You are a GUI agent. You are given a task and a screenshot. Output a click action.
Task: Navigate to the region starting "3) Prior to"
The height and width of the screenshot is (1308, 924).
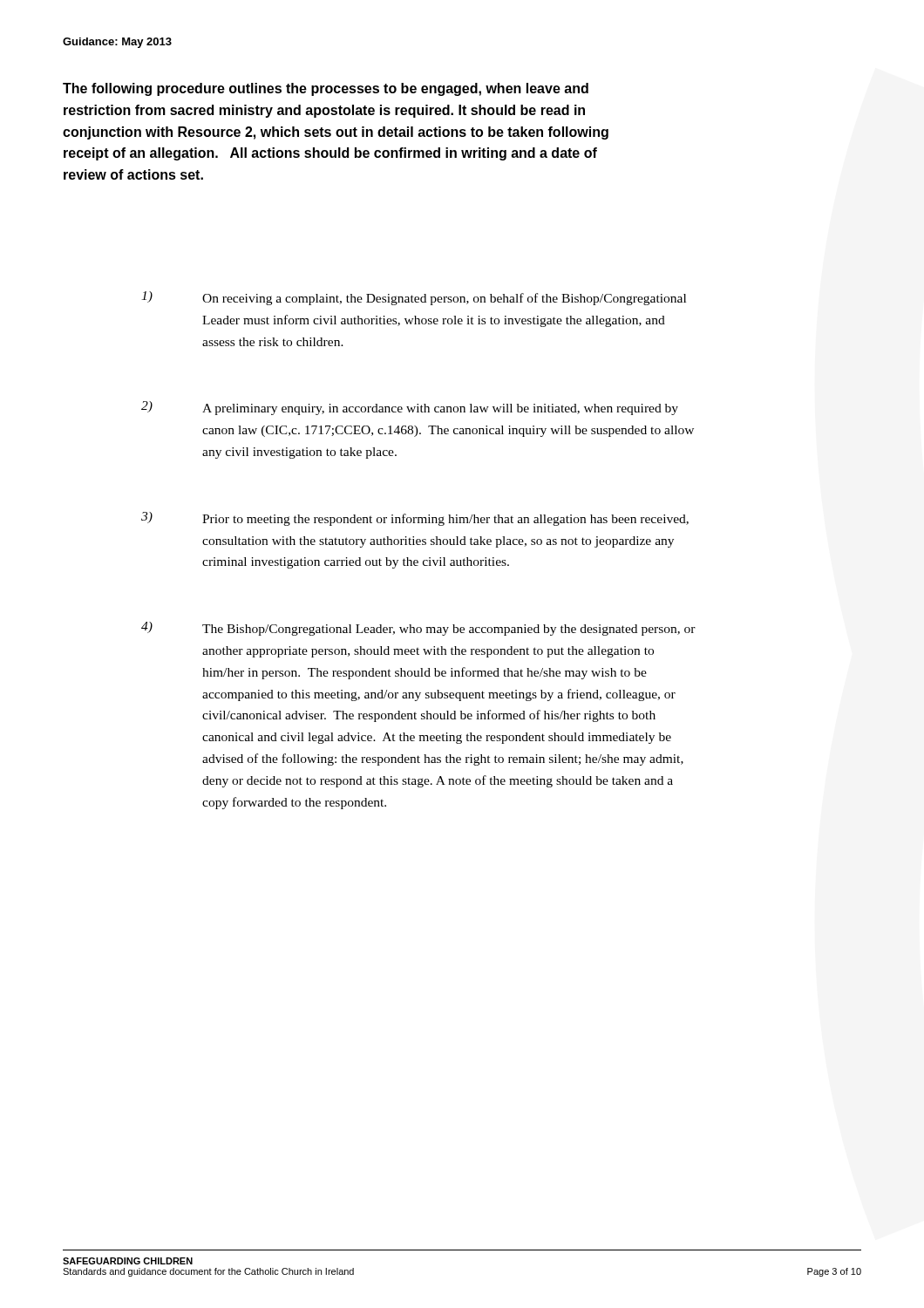point(381,541)
